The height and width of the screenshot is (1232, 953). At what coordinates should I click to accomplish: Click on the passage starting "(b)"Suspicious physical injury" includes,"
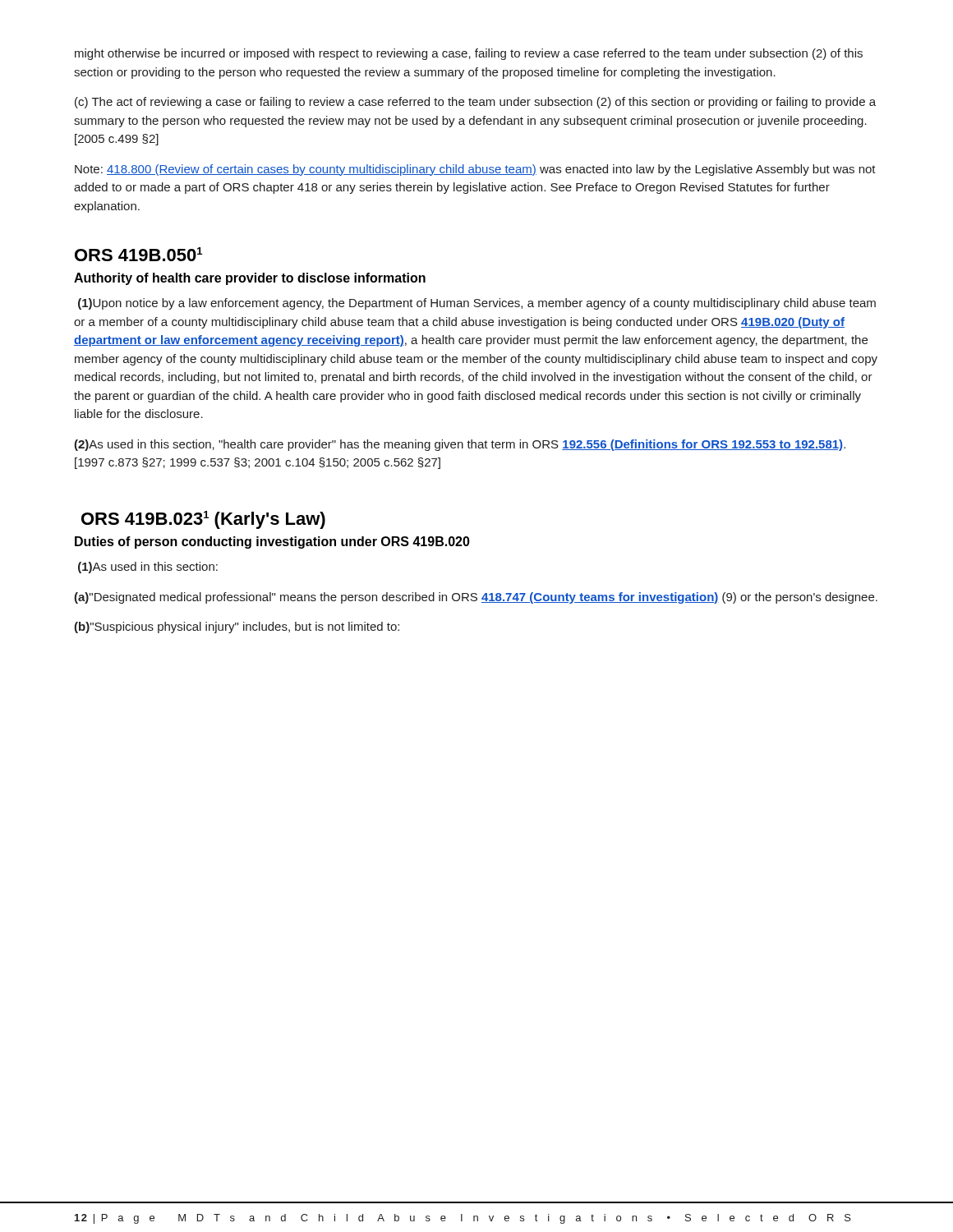tap(237, 626)
